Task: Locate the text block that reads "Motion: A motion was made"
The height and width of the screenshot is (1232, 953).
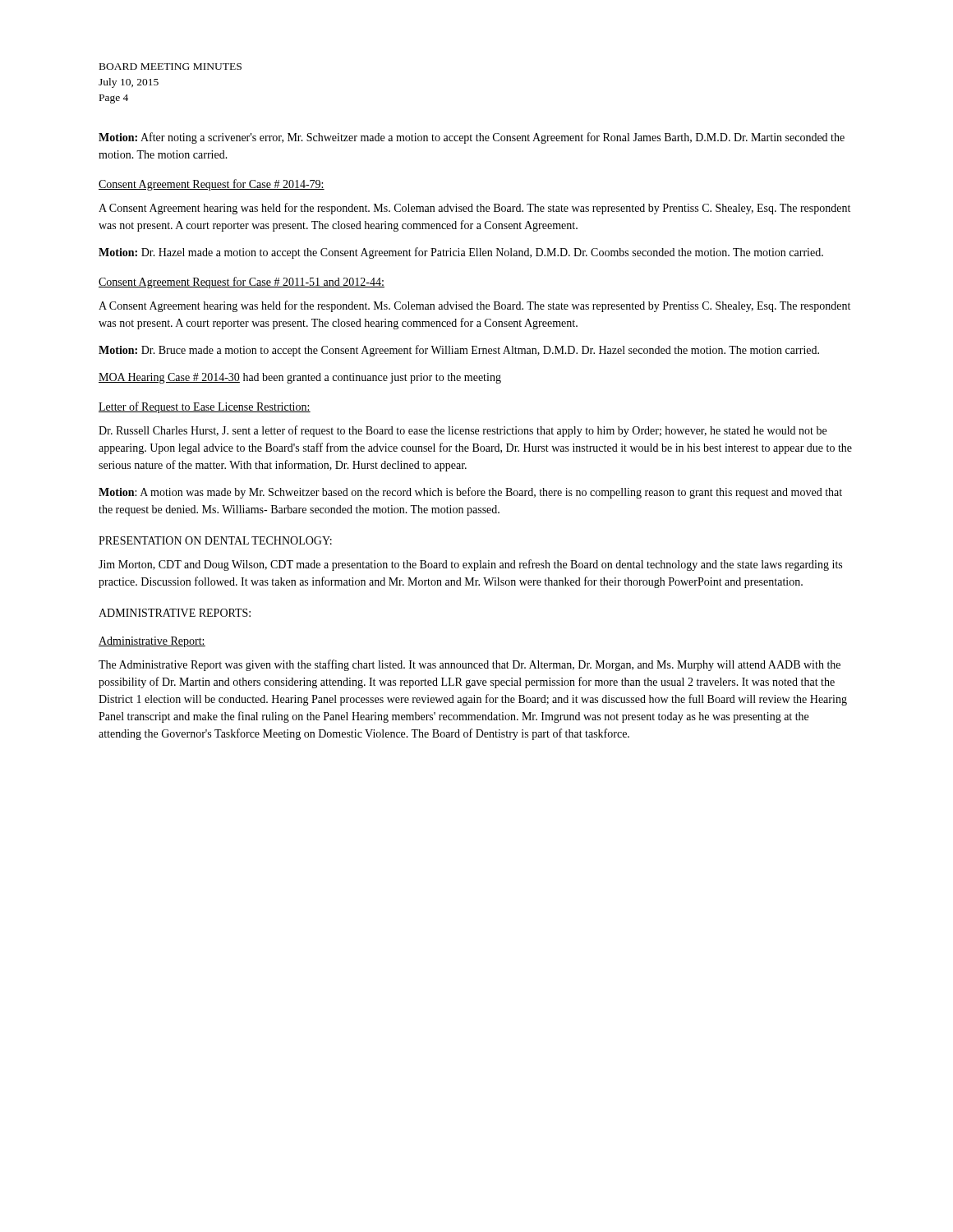Action: click(x=470, y=501)
